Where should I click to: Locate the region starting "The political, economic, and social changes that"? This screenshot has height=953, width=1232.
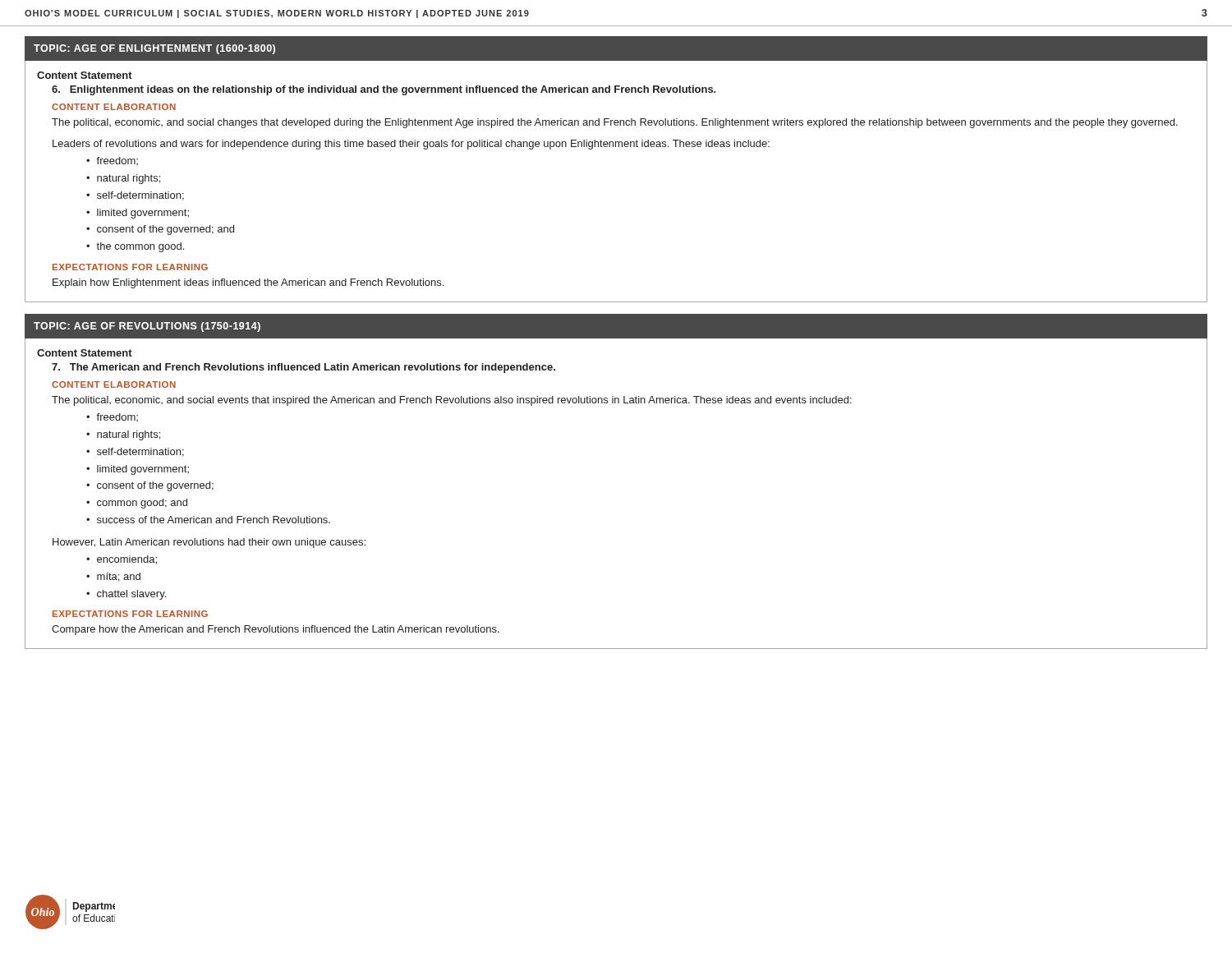pyautogui.click(x=615, y=122)
